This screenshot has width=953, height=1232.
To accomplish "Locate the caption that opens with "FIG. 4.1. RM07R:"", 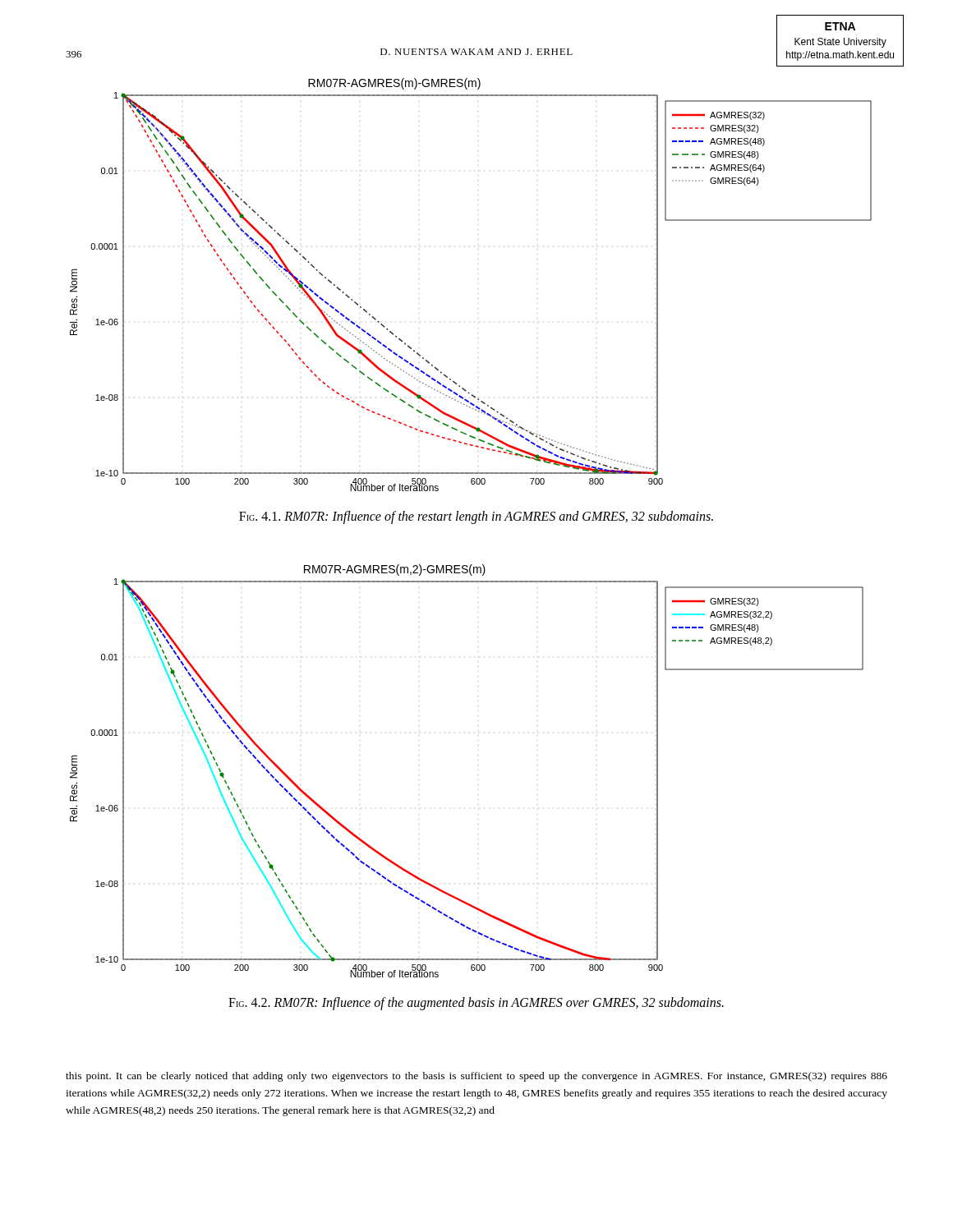I will (476, 516).
